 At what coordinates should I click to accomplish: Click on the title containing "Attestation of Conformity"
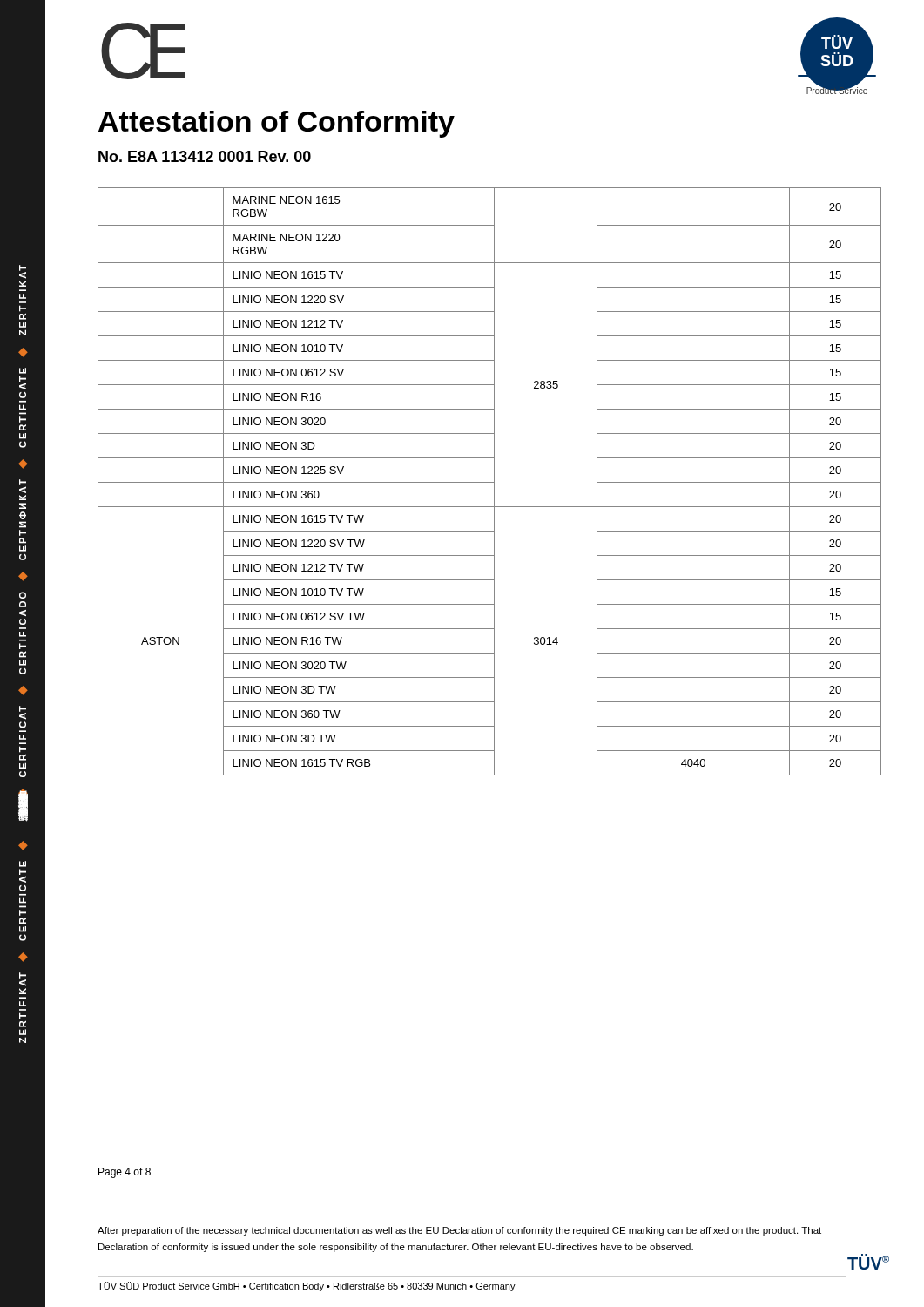click(276, 121)
